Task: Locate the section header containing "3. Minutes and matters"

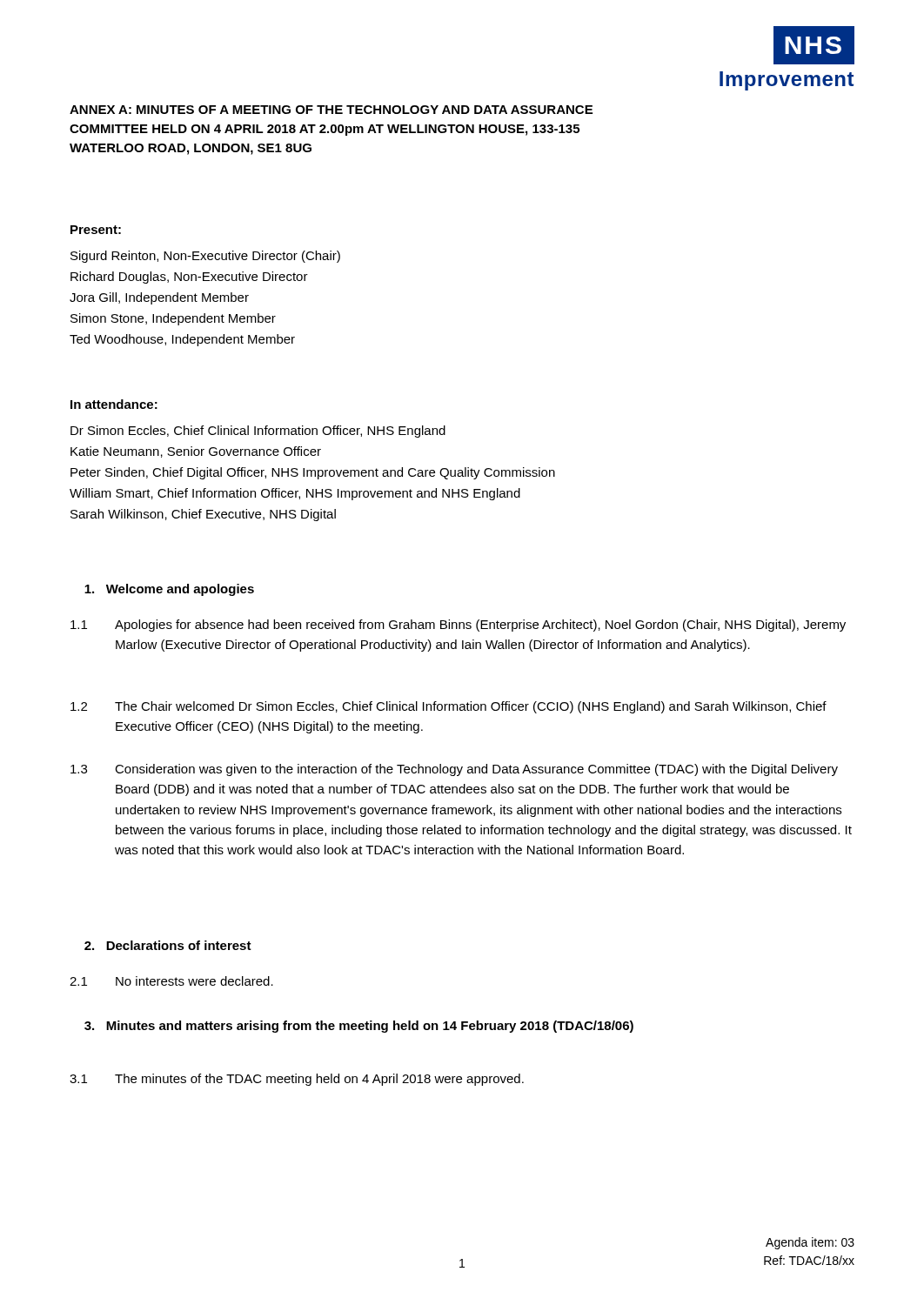Action: (x=352, y=1025)
